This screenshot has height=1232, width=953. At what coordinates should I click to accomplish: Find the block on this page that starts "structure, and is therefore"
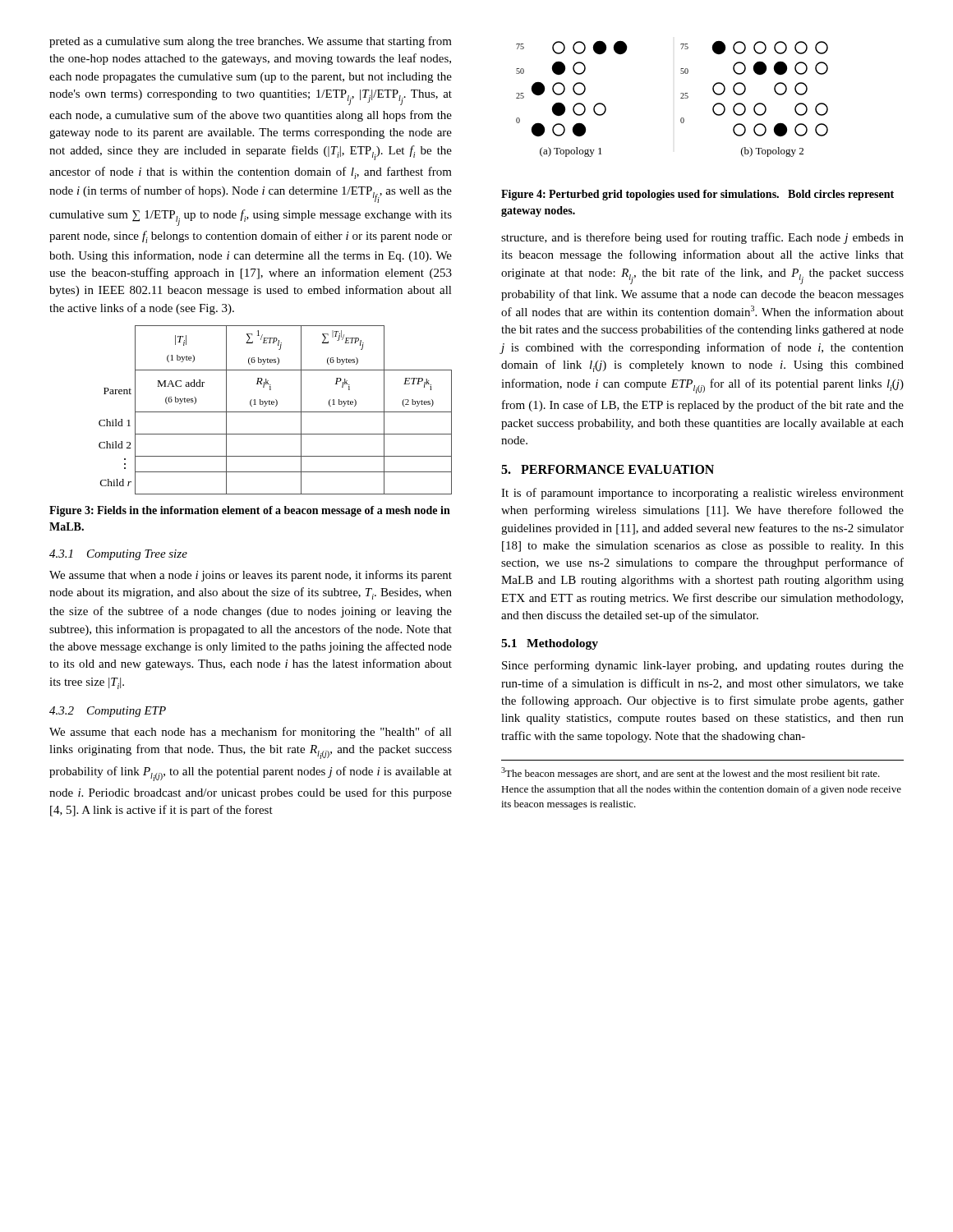[x=702, y=339]
